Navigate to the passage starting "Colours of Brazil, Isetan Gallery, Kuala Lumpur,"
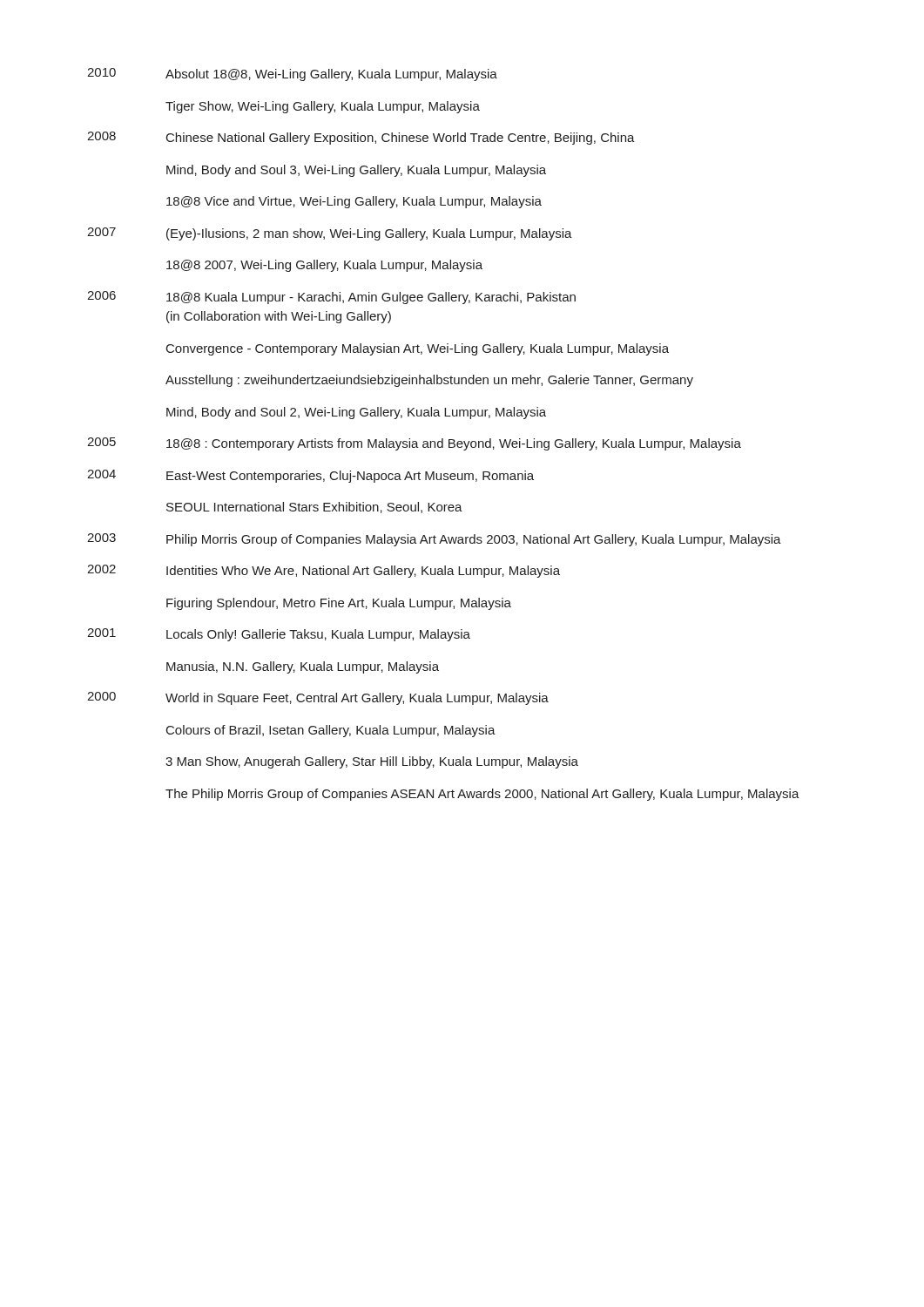The height and width of the screenshot is (1307, 924). click(x=462, y=724)
